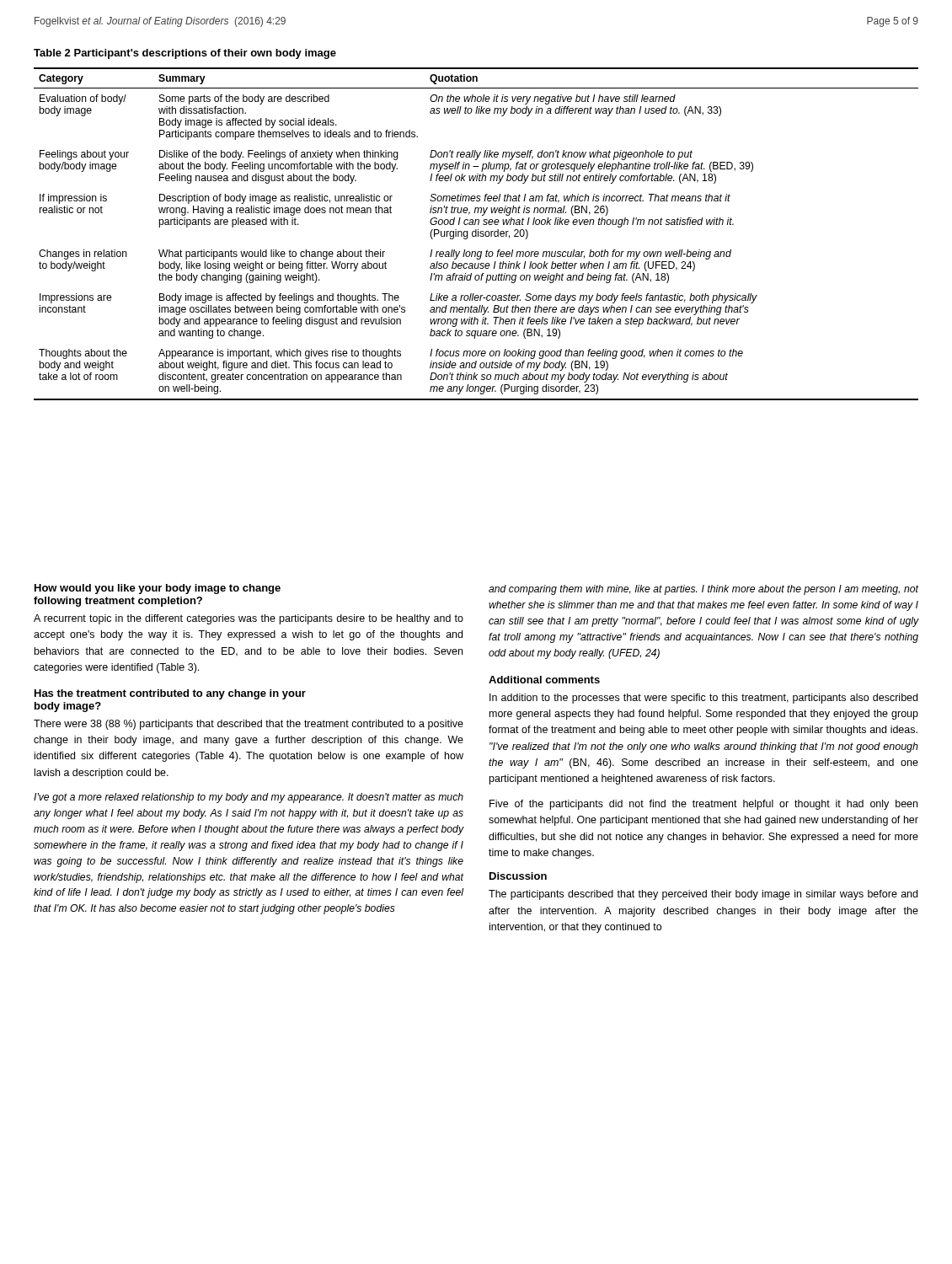Screen dimensions: 1264x952
Task: Find the table that mentions "Dislike of the body. Feelings"
Action: (x=476, y=234)
